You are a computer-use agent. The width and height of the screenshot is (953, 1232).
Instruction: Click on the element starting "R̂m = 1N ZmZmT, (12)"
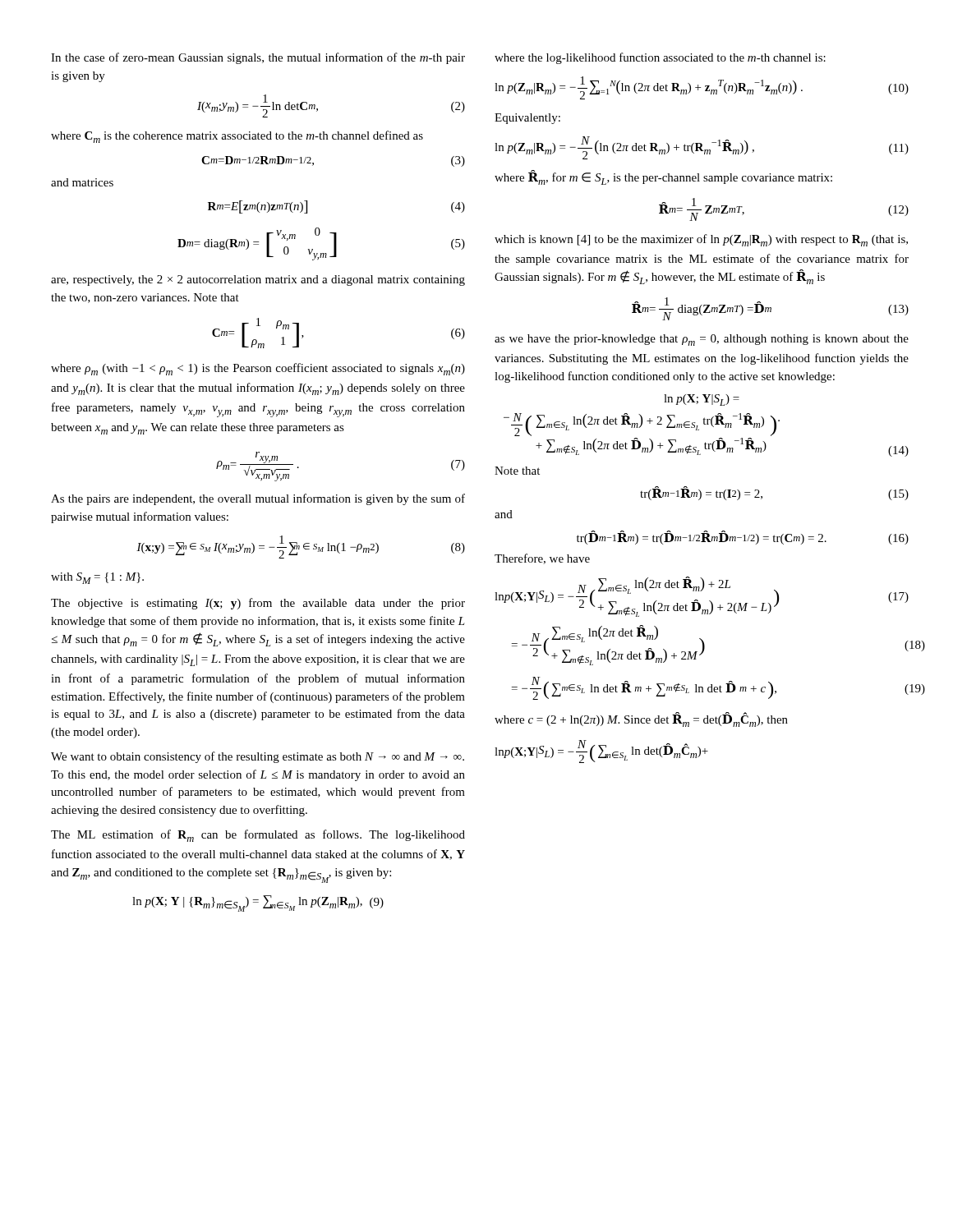coord(694,210)
